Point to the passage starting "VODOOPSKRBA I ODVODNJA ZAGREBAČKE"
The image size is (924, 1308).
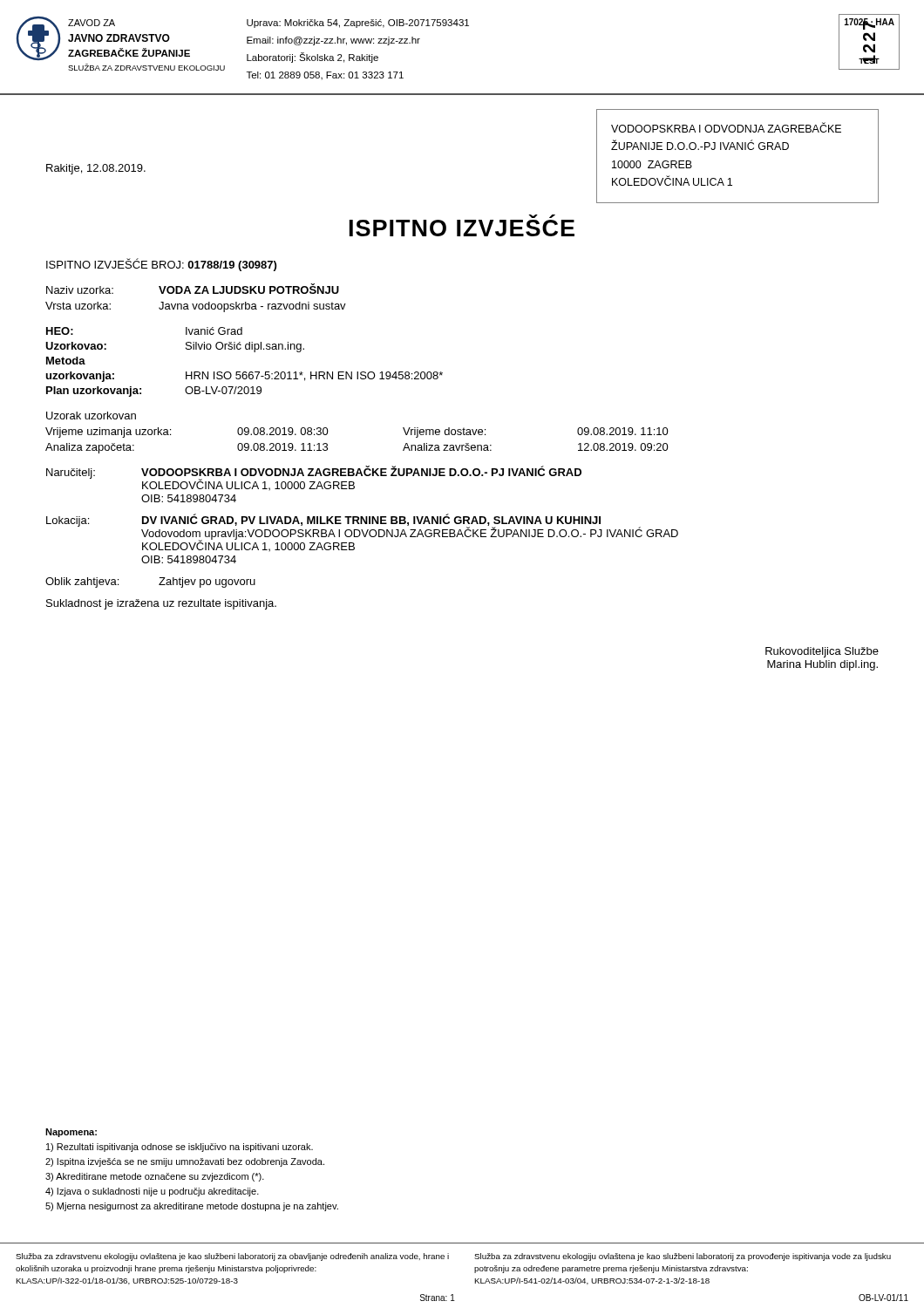coord(726,156)
